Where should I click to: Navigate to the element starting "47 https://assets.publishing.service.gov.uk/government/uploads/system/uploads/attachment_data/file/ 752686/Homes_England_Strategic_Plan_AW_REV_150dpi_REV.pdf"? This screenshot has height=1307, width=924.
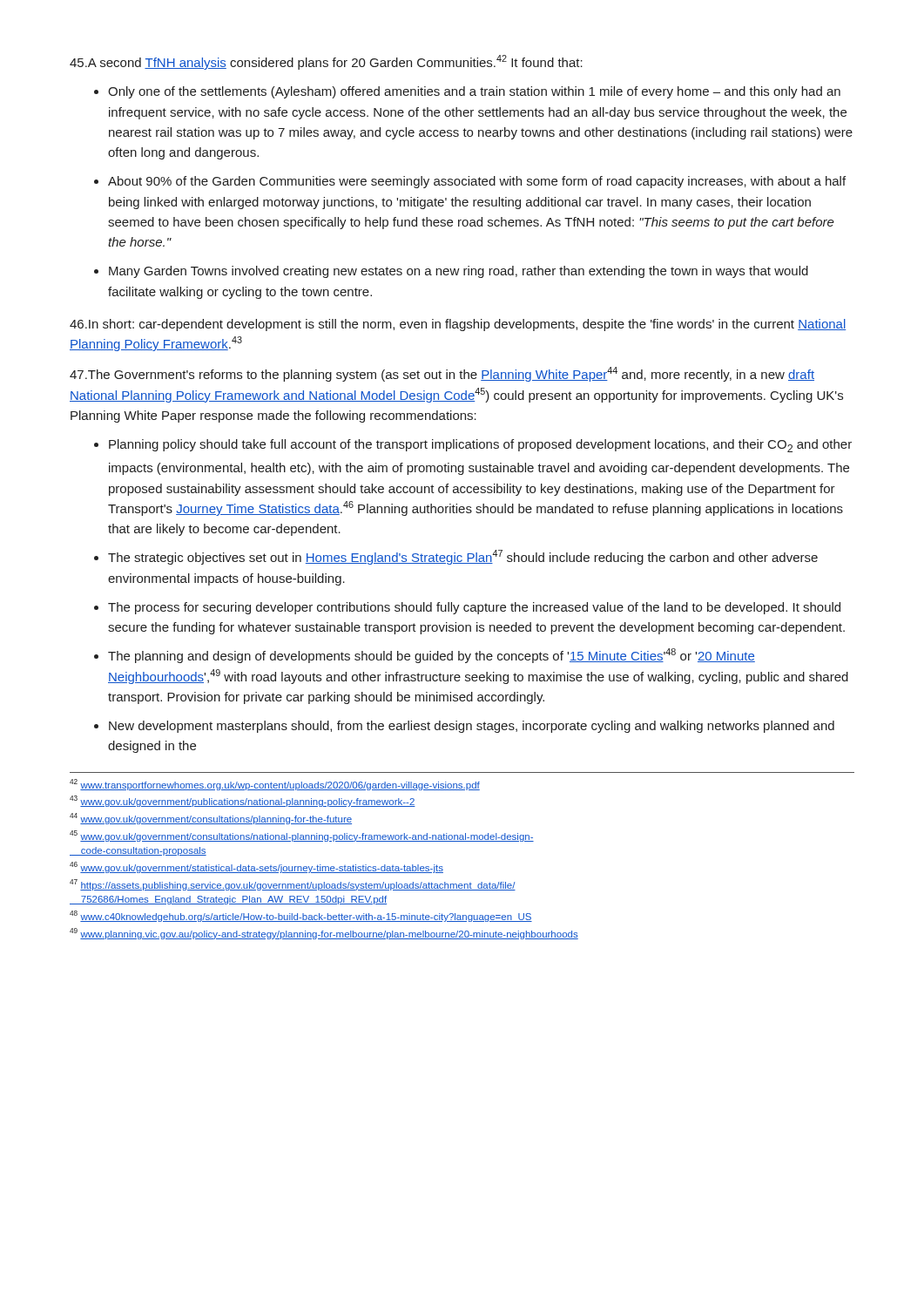coord(292,891)
